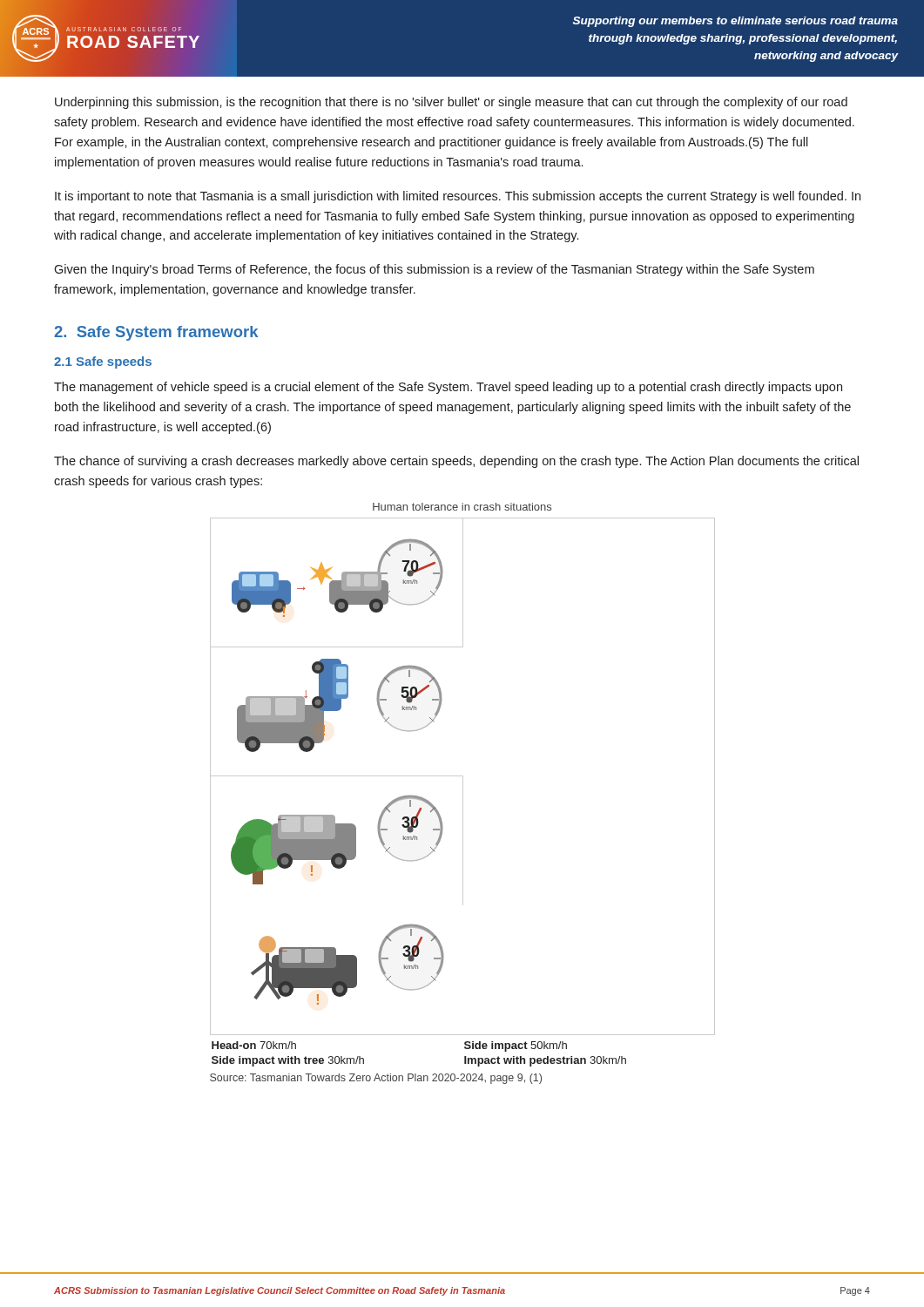Viewport: 924px width, 1307px height.
Task: Find the text starting "The chance of surviving a crash"
Action: [x=457, y=471]
